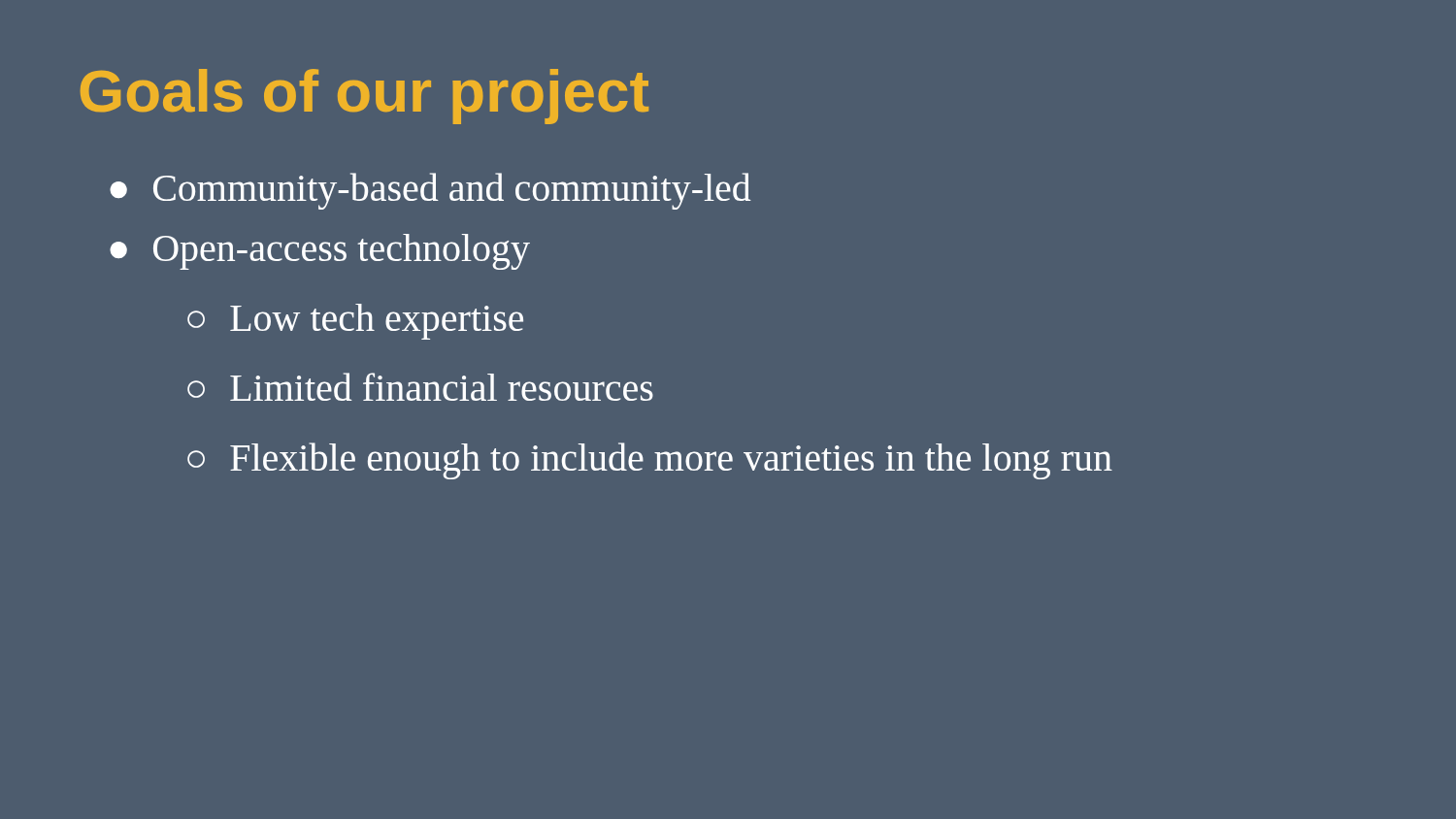Find the region starting "● Community-based and community-led"
Image resolution: width=1456 pixels, height=819 pixels.
[x=743, y=188]
